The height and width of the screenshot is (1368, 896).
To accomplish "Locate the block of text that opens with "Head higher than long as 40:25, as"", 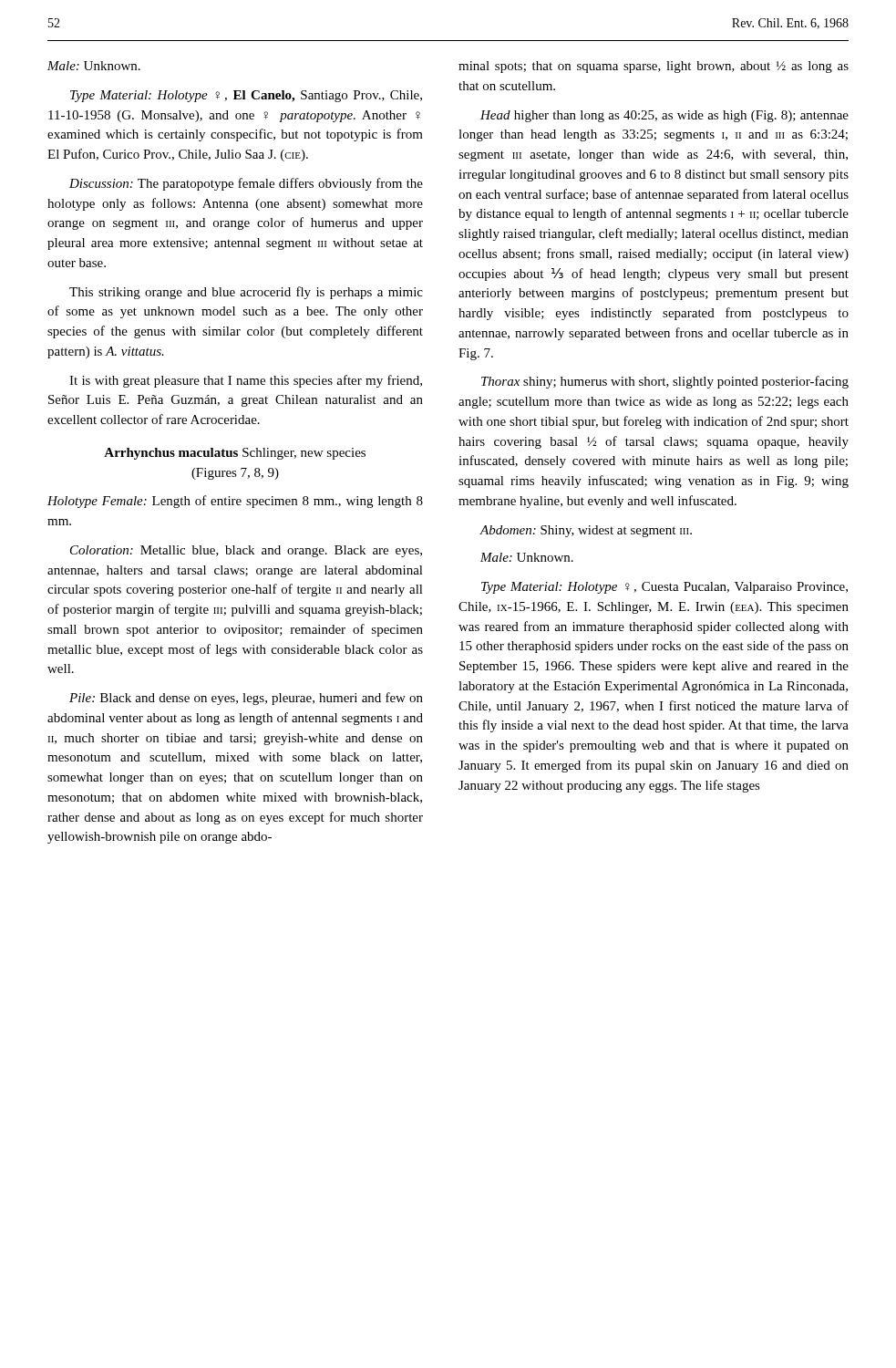I will 654,234.
